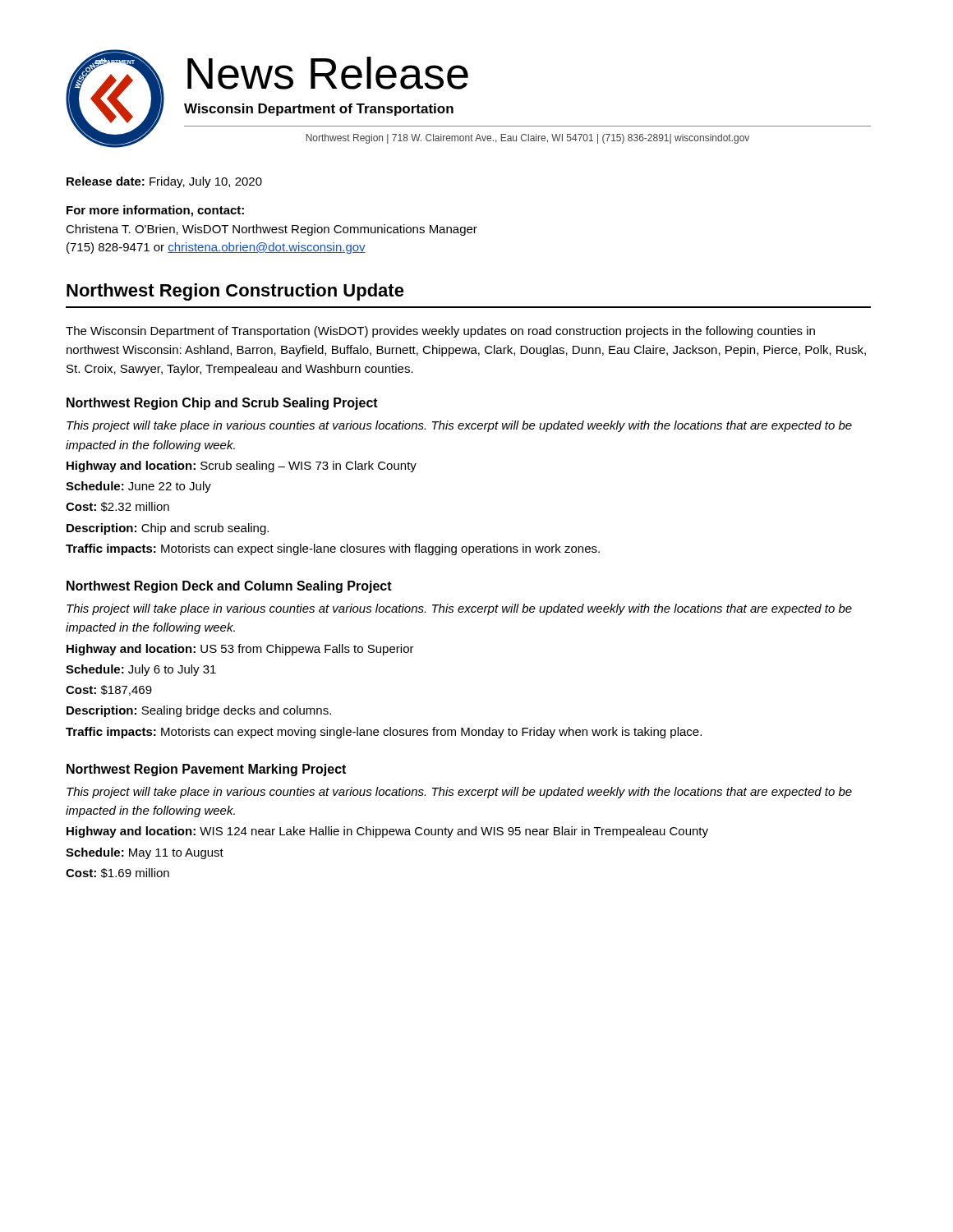
Task: Navigate to the text starting "Northwest Region Deck"
Action: [x=229, y=586]
